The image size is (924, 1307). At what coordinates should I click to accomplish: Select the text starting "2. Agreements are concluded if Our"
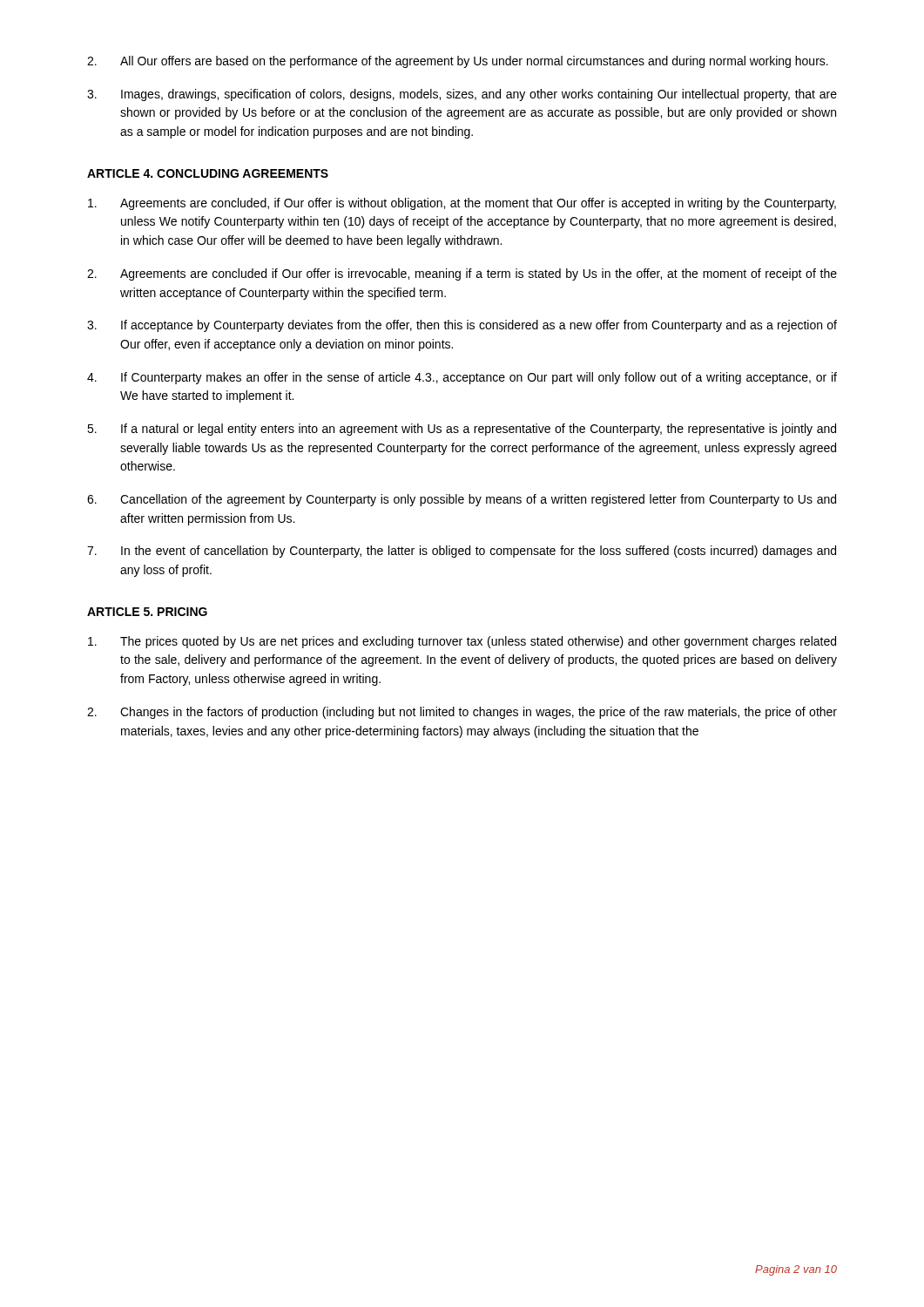point(462,284)
